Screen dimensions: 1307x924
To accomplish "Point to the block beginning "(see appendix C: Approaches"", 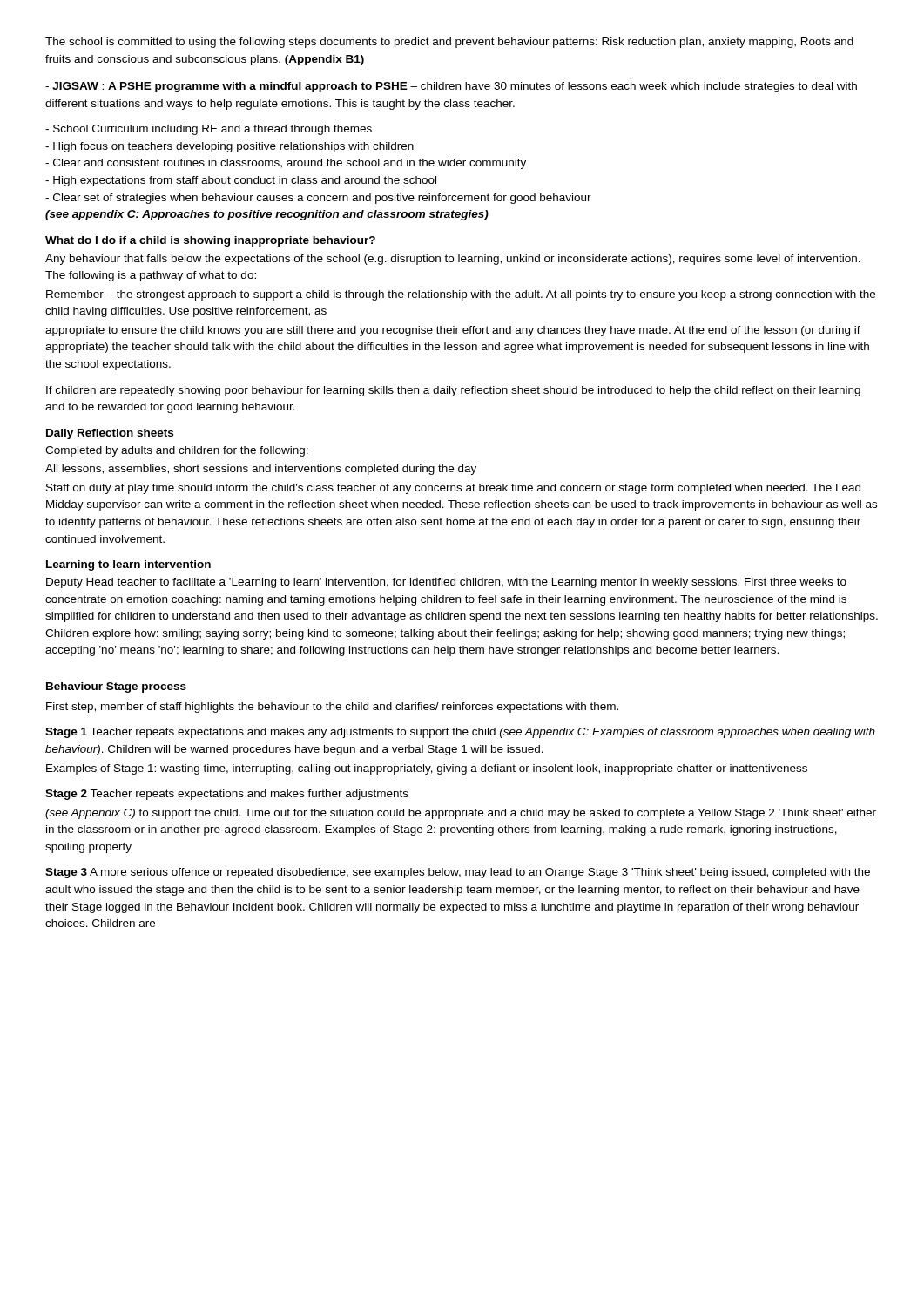I will [267, 214].
